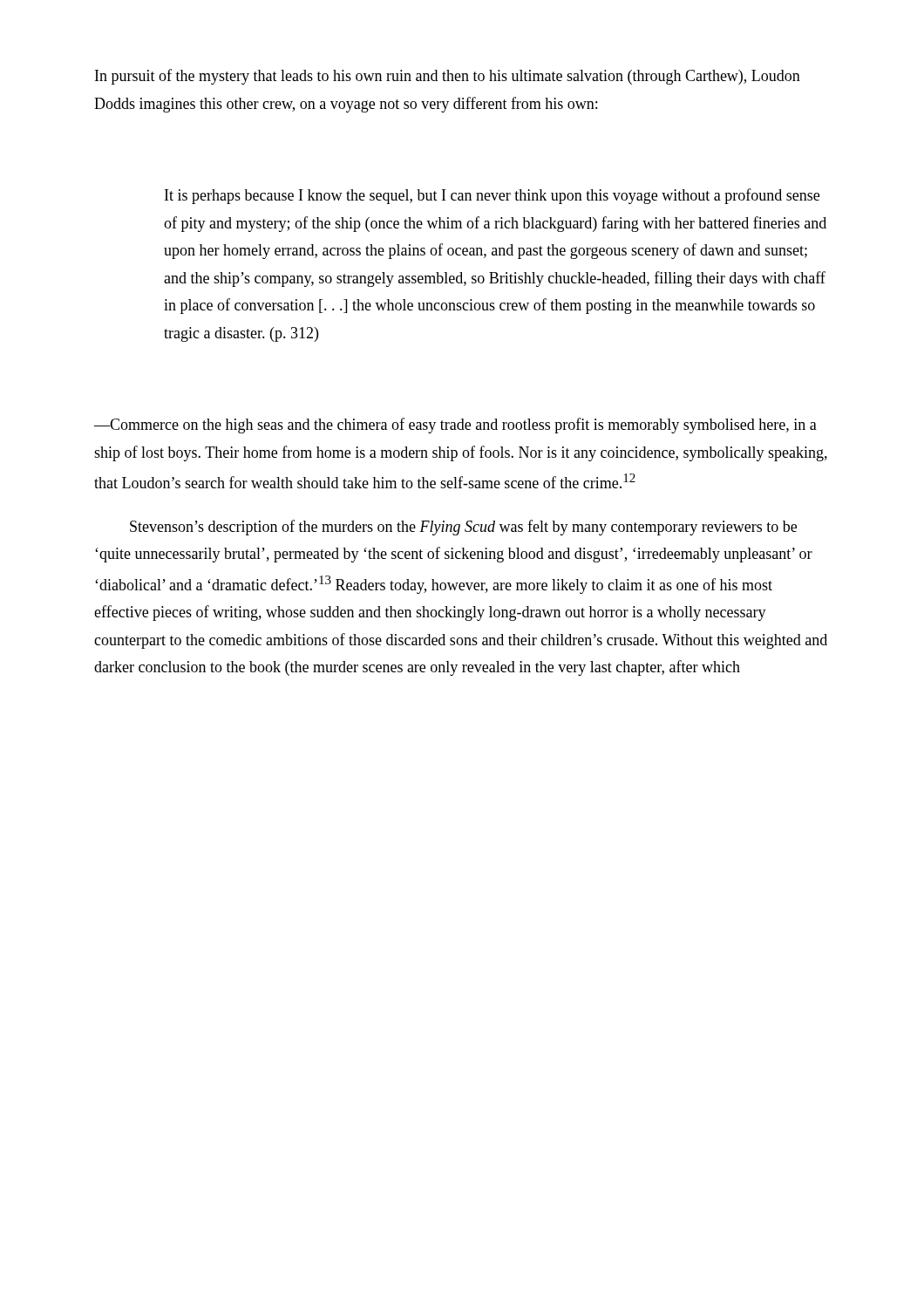This screenshot has height=1308, width=924.
Task: Navigate to the text block starting "Stevenson’s description of"
Action: (462, 597)
